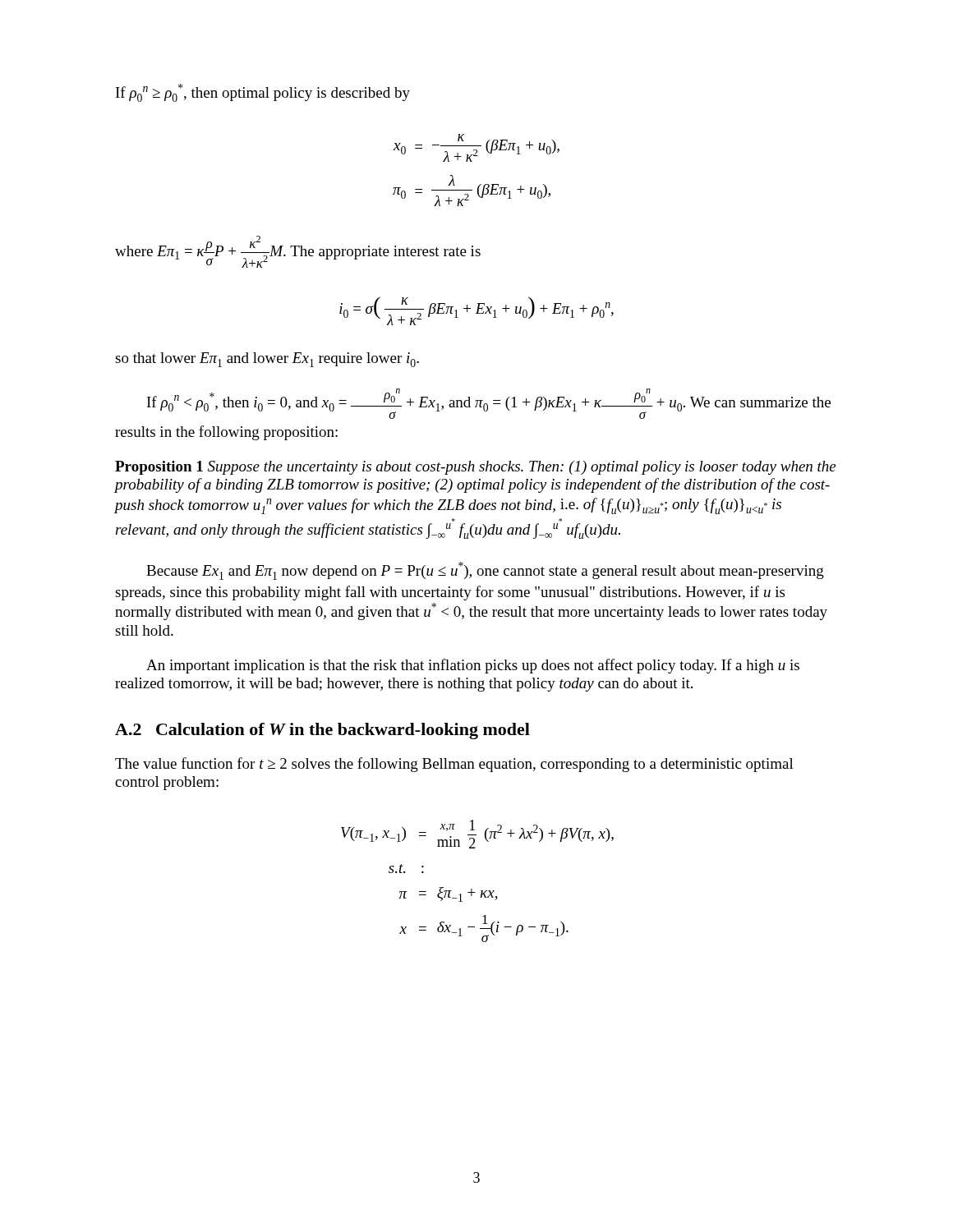Find the text block with the text "If ρ0n ≥ ρ0*, then"
The image size is (953, 1232).
[x=262, y=93]
